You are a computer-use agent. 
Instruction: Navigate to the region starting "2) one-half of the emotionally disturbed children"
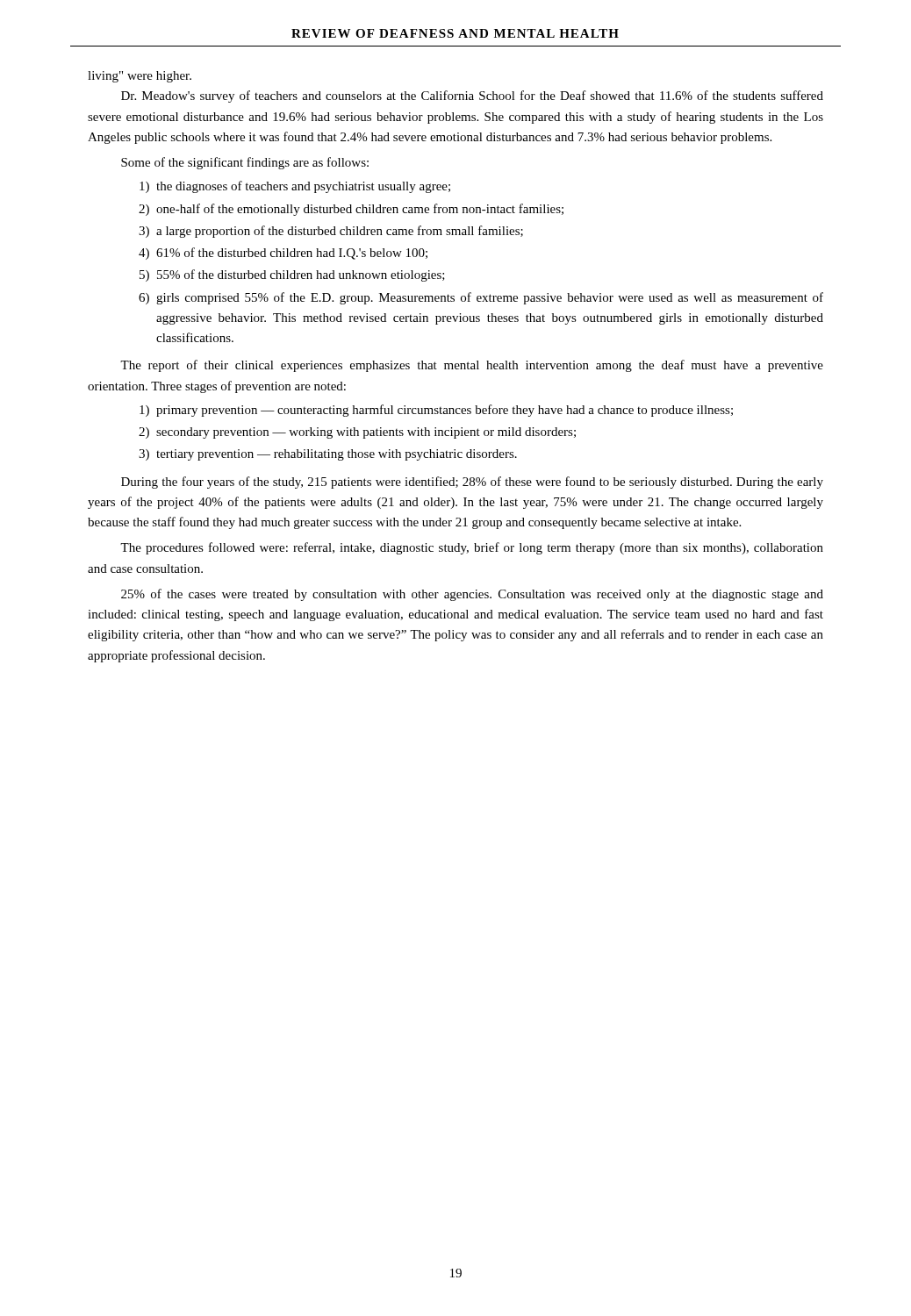point(472,209)
